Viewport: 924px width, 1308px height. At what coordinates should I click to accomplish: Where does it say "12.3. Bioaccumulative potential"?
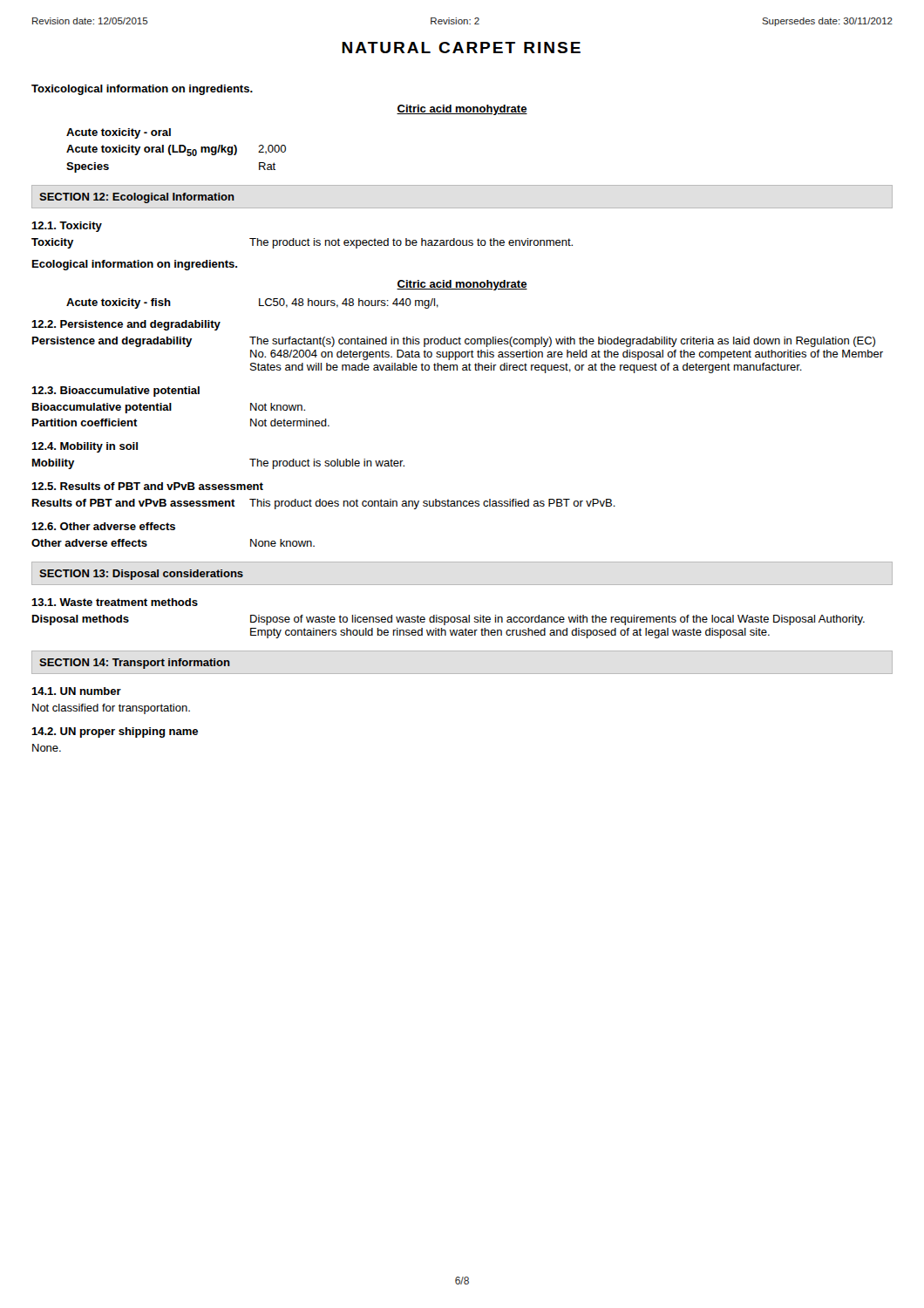(x=116, y=390)
